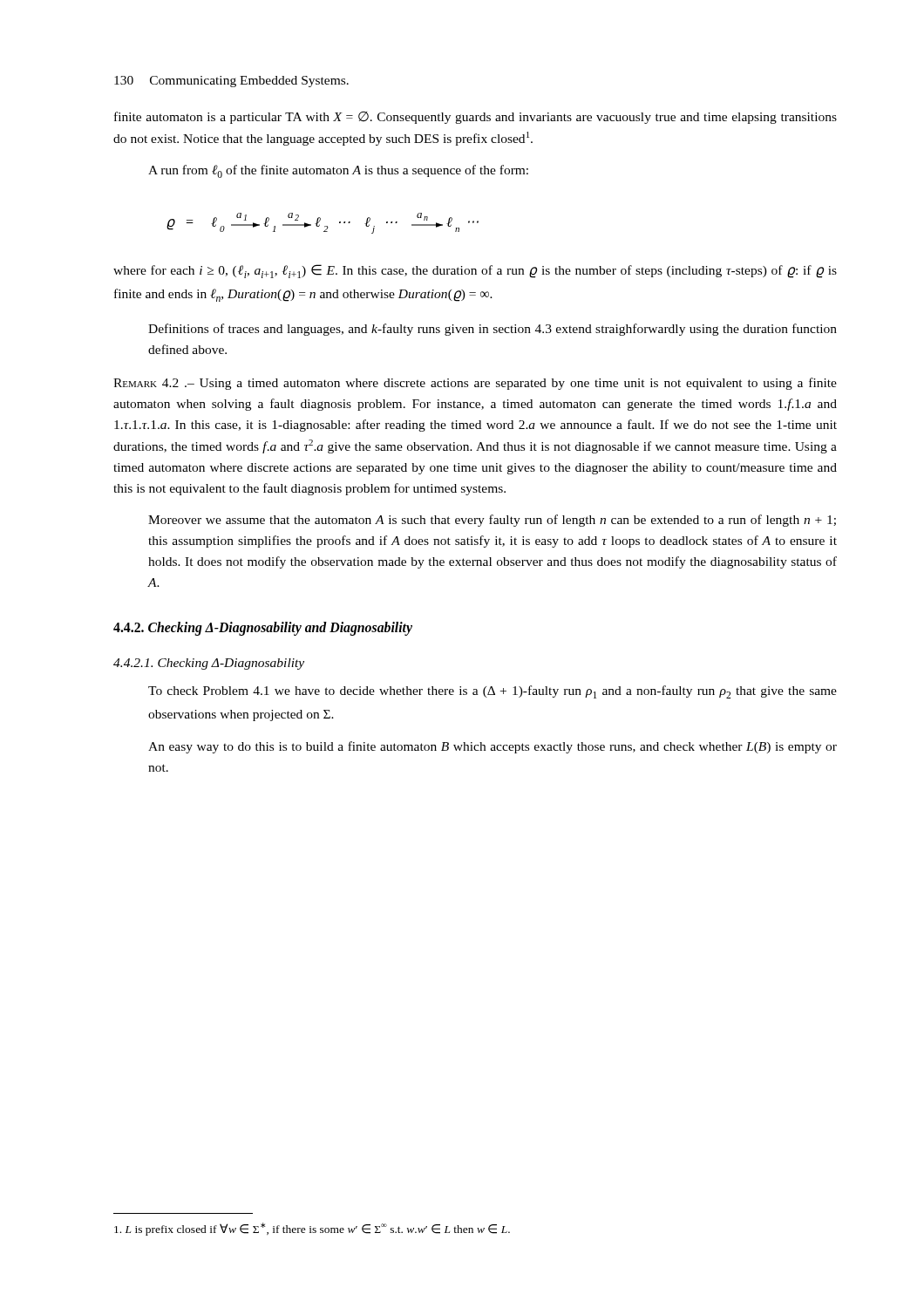Locate the section header that says "4.4.2. Checking Δ-Diagnosability"
The image size is (924, 1308).
click(263, 627)
